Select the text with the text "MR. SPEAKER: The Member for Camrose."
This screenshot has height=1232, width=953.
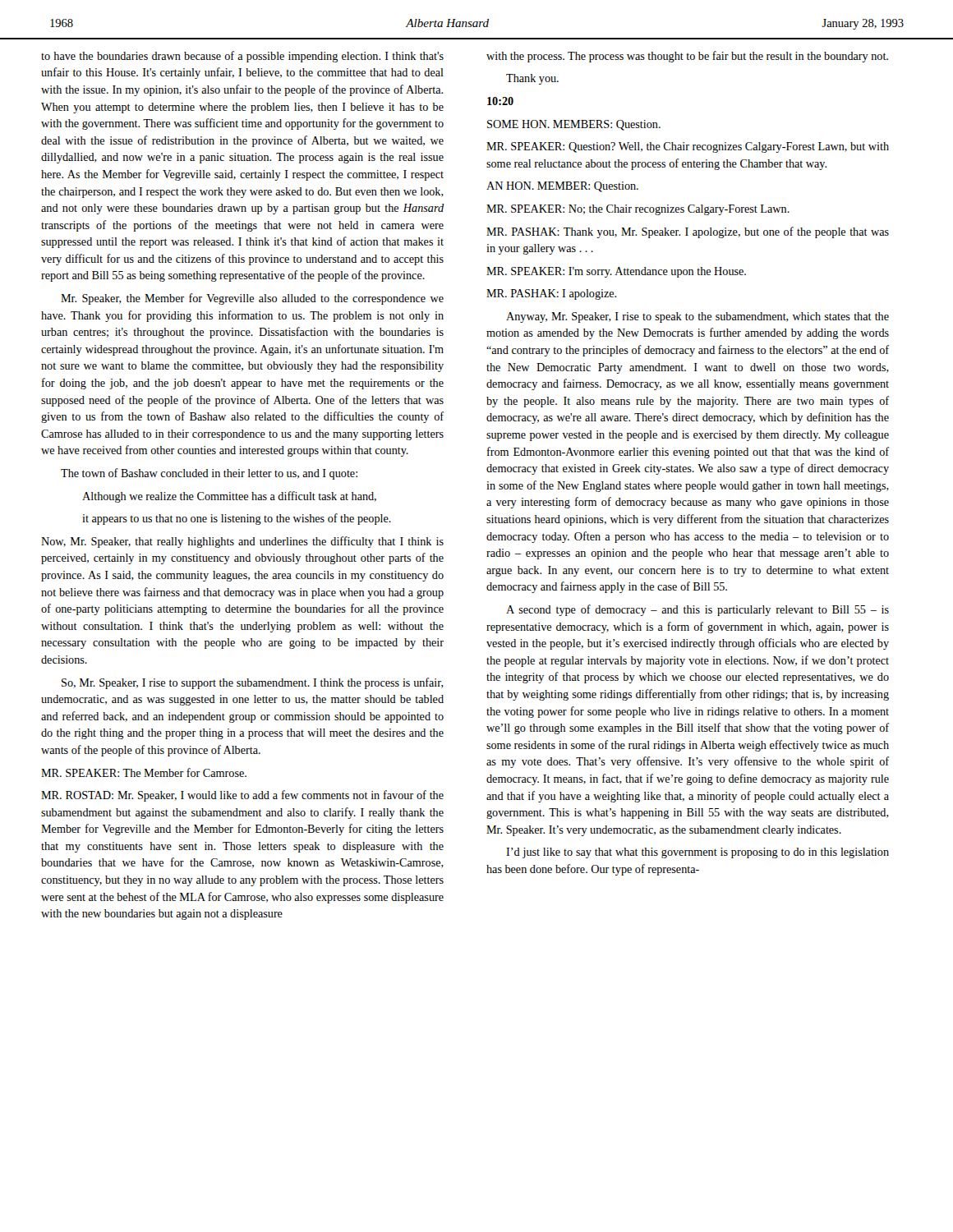[242, 773]
